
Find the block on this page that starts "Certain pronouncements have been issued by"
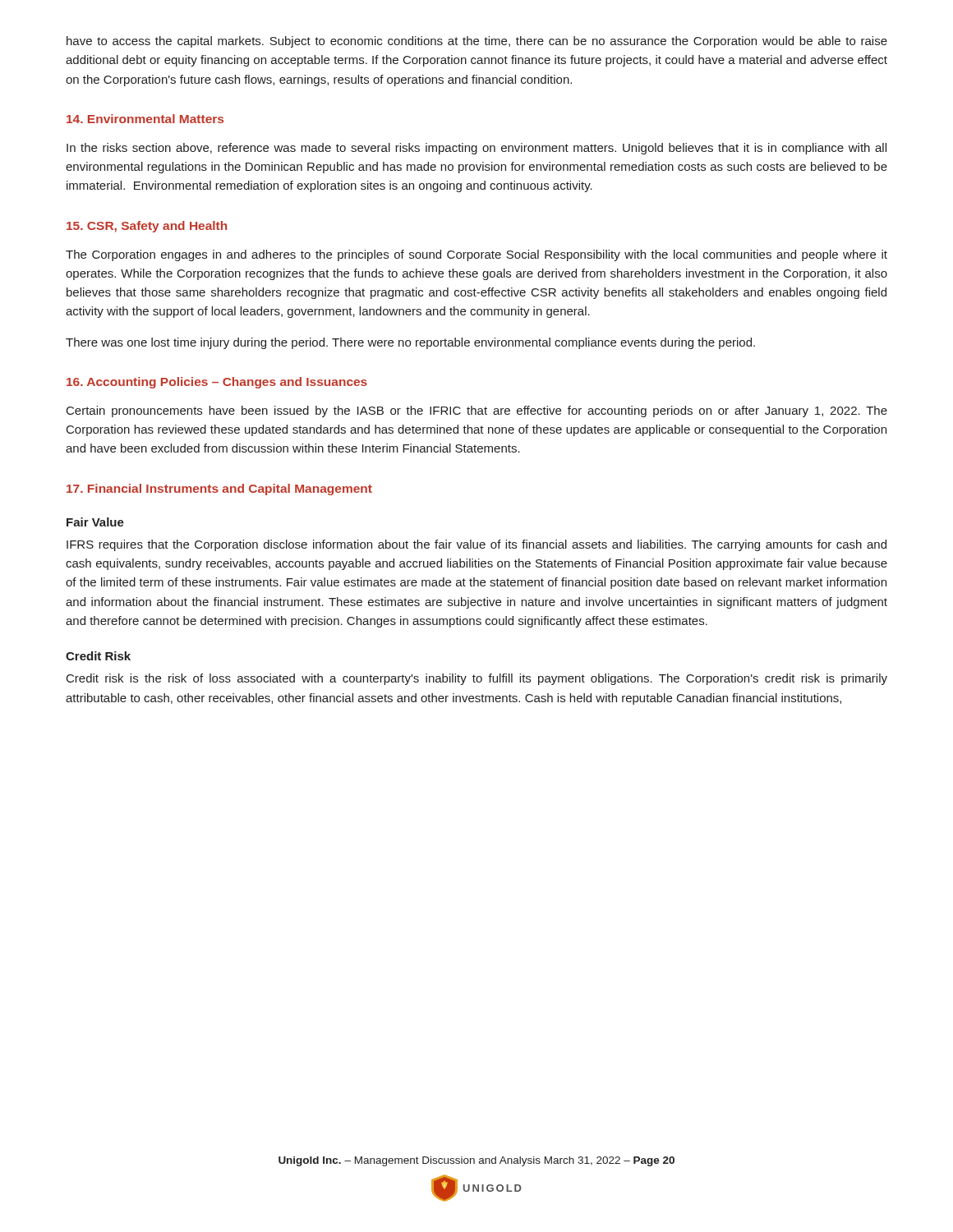click(476, 429)
